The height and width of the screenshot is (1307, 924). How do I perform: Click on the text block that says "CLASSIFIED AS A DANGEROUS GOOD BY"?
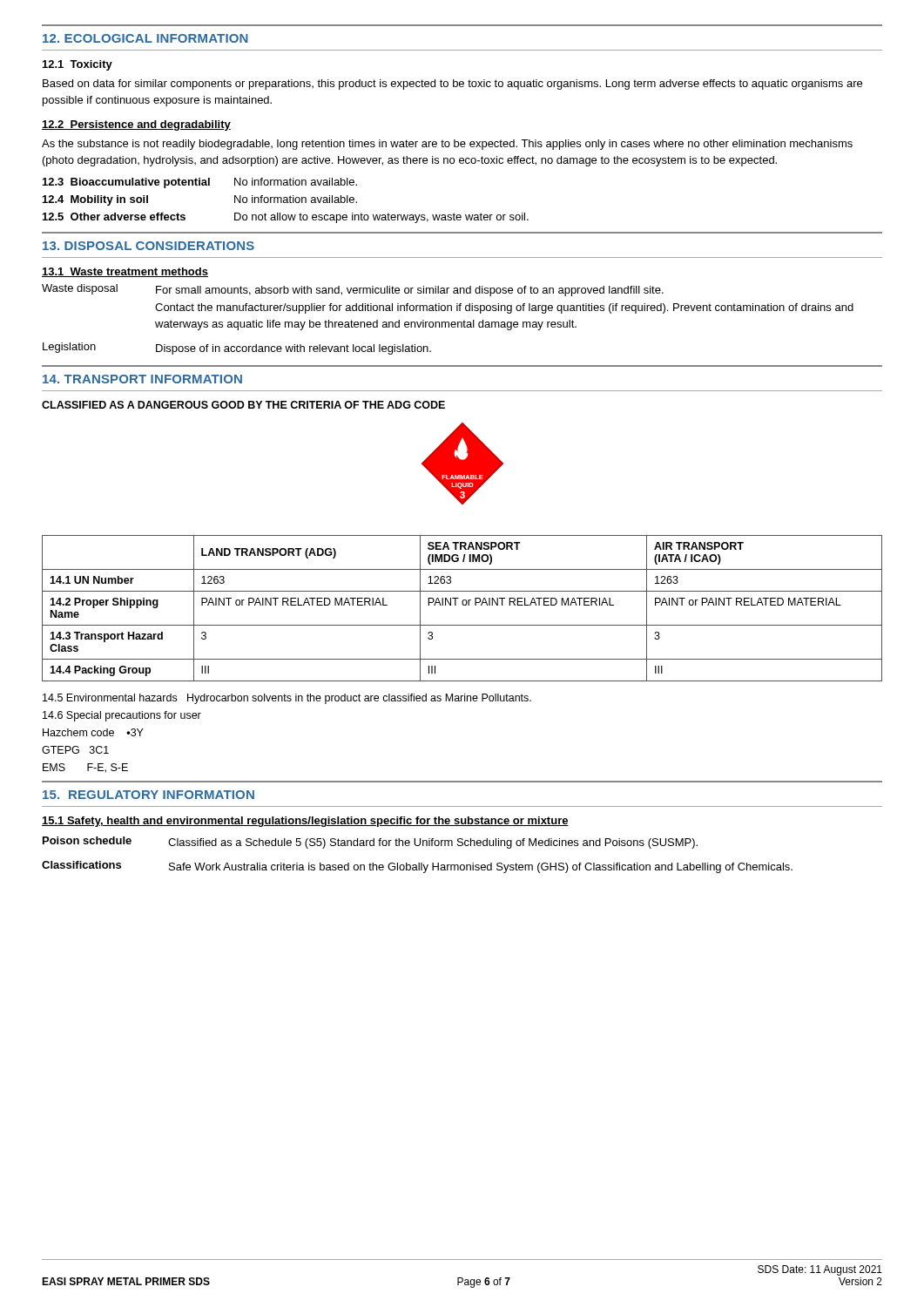pyautogui.click(x=244, y=405)
